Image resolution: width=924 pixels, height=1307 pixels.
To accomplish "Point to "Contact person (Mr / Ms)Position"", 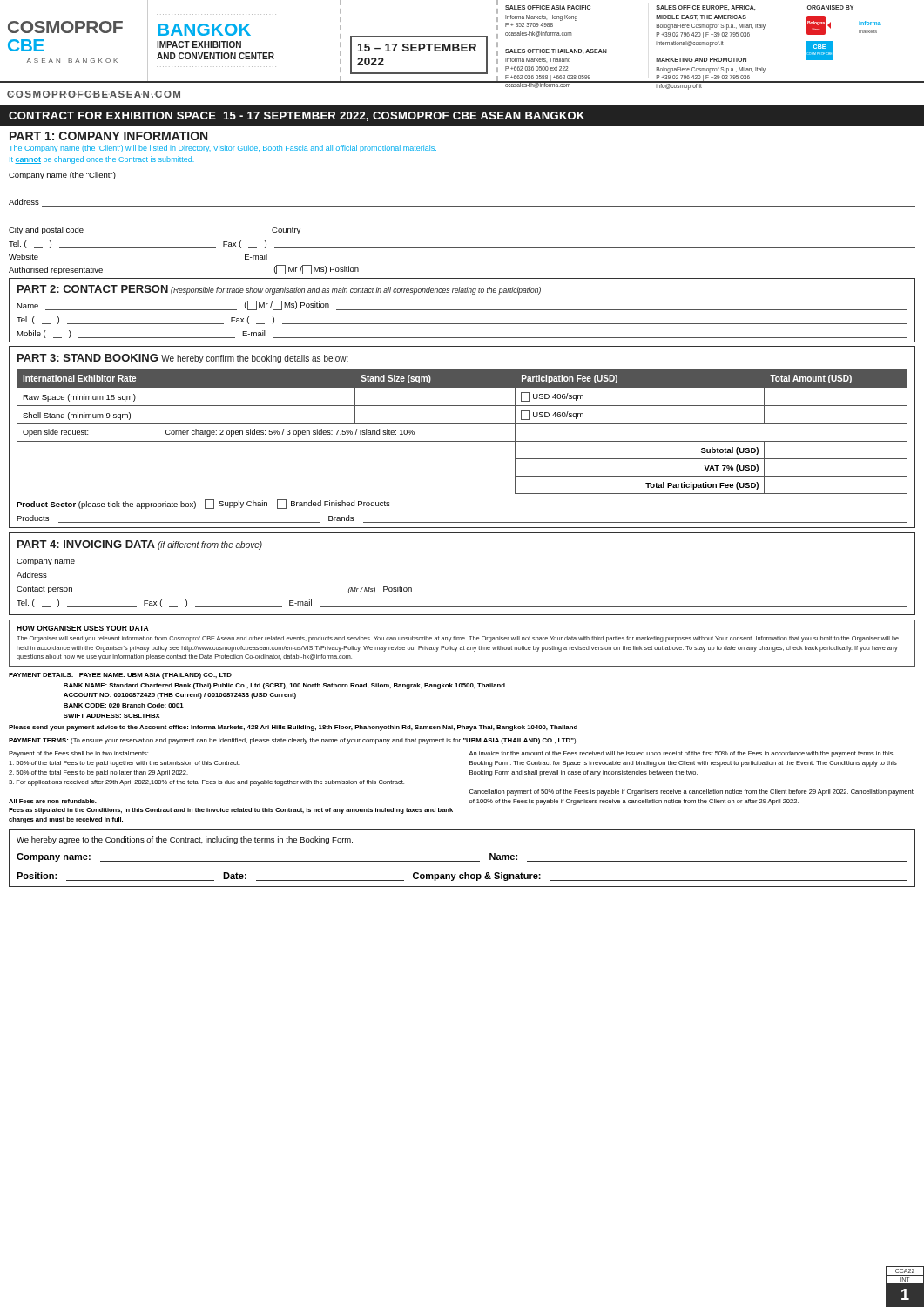I will pos(462,588).
